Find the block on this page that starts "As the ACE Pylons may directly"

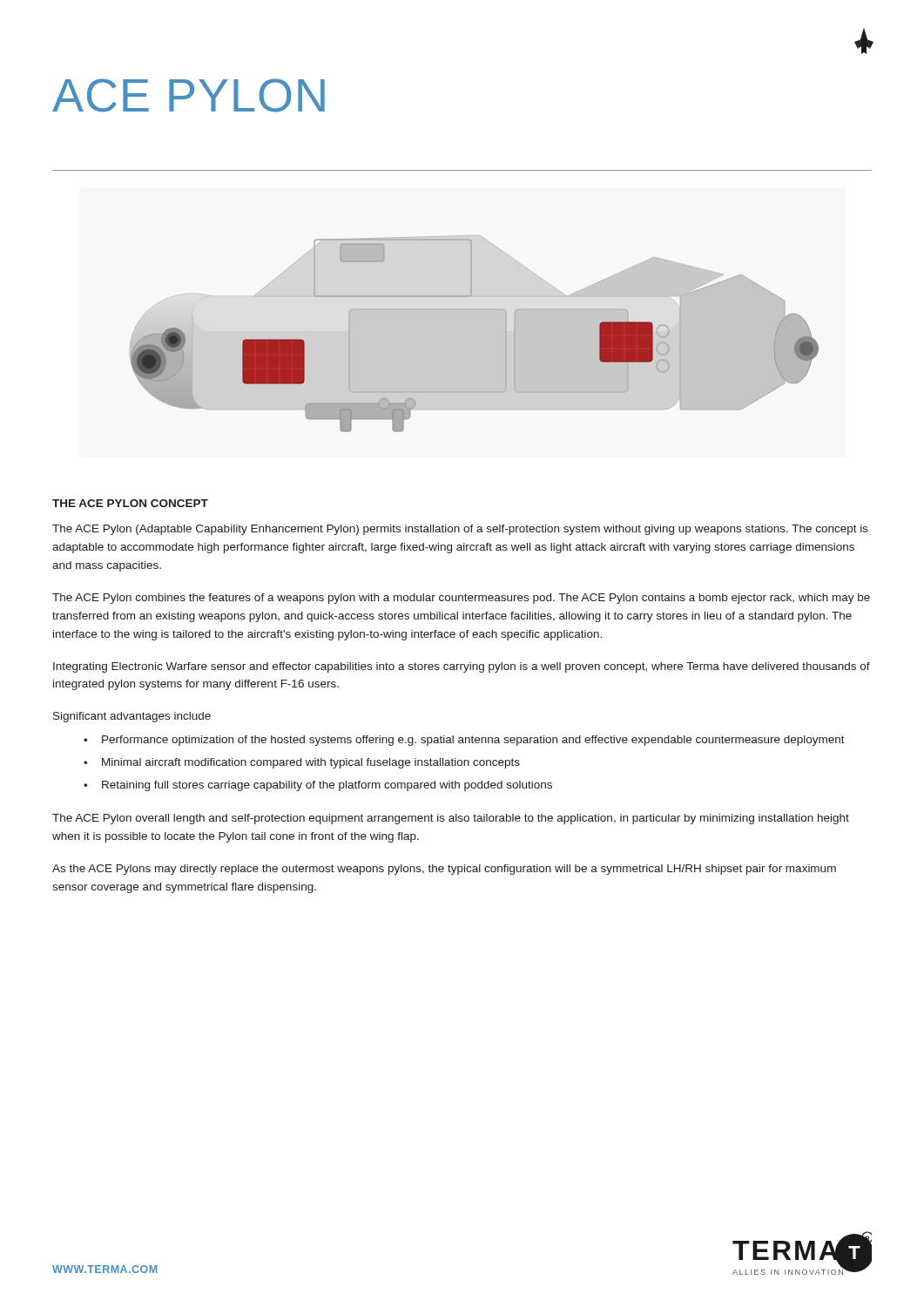[x=444, y=877]
